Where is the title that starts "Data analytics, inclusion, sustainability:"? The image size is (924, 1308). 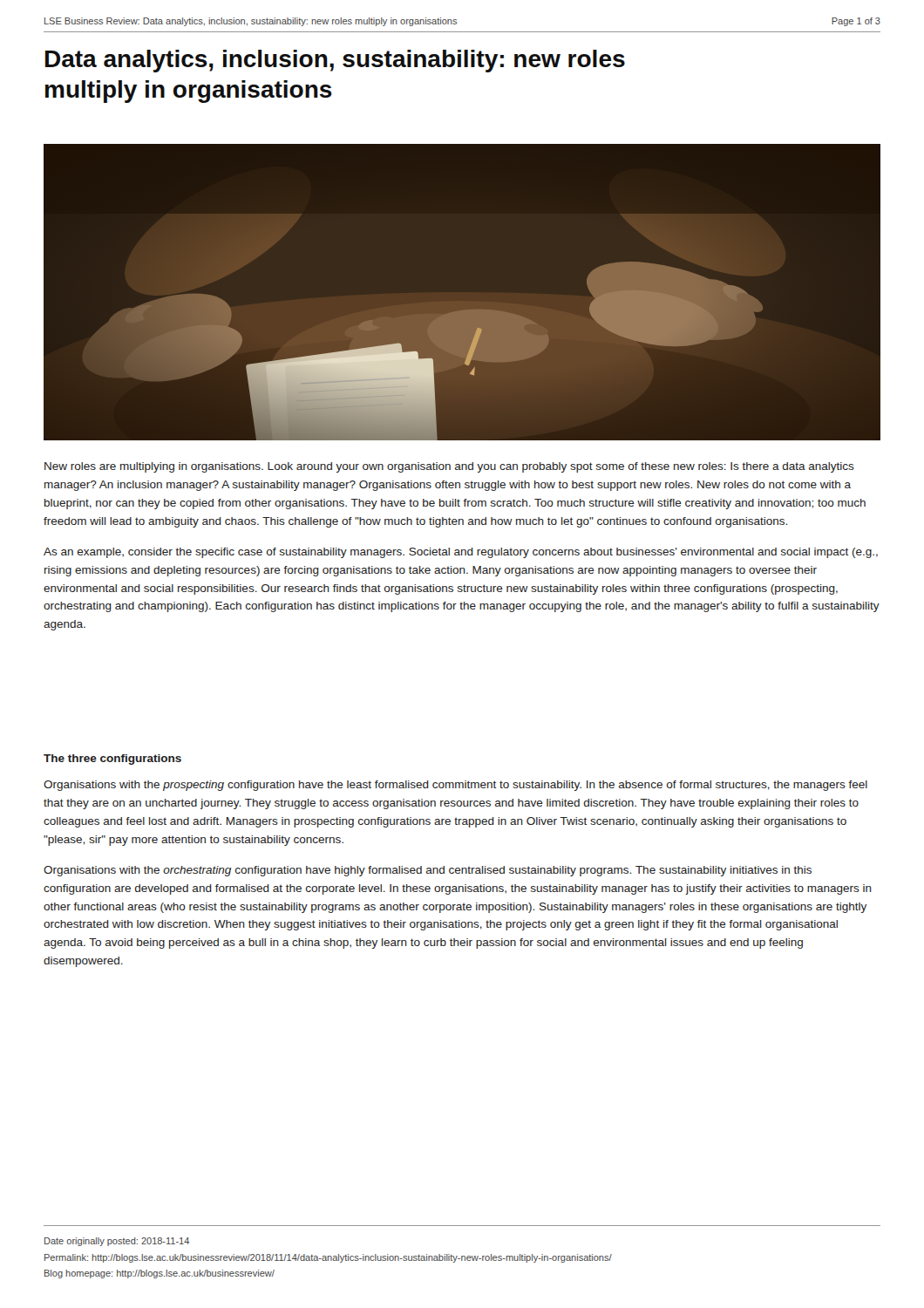coord(462,74)
